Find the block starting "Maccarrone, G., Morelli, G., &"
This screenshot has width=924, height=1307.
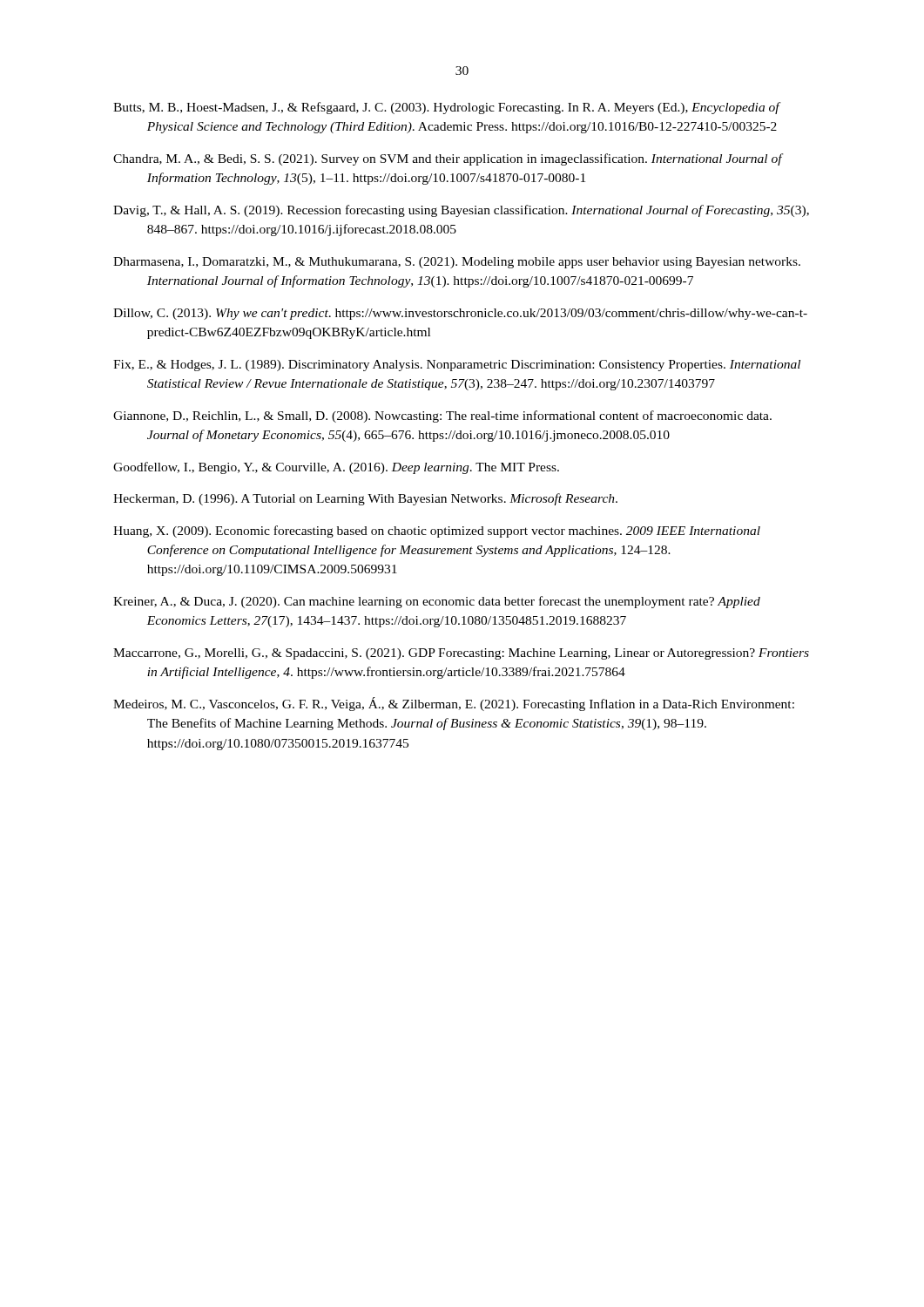[x=461, y=662]
